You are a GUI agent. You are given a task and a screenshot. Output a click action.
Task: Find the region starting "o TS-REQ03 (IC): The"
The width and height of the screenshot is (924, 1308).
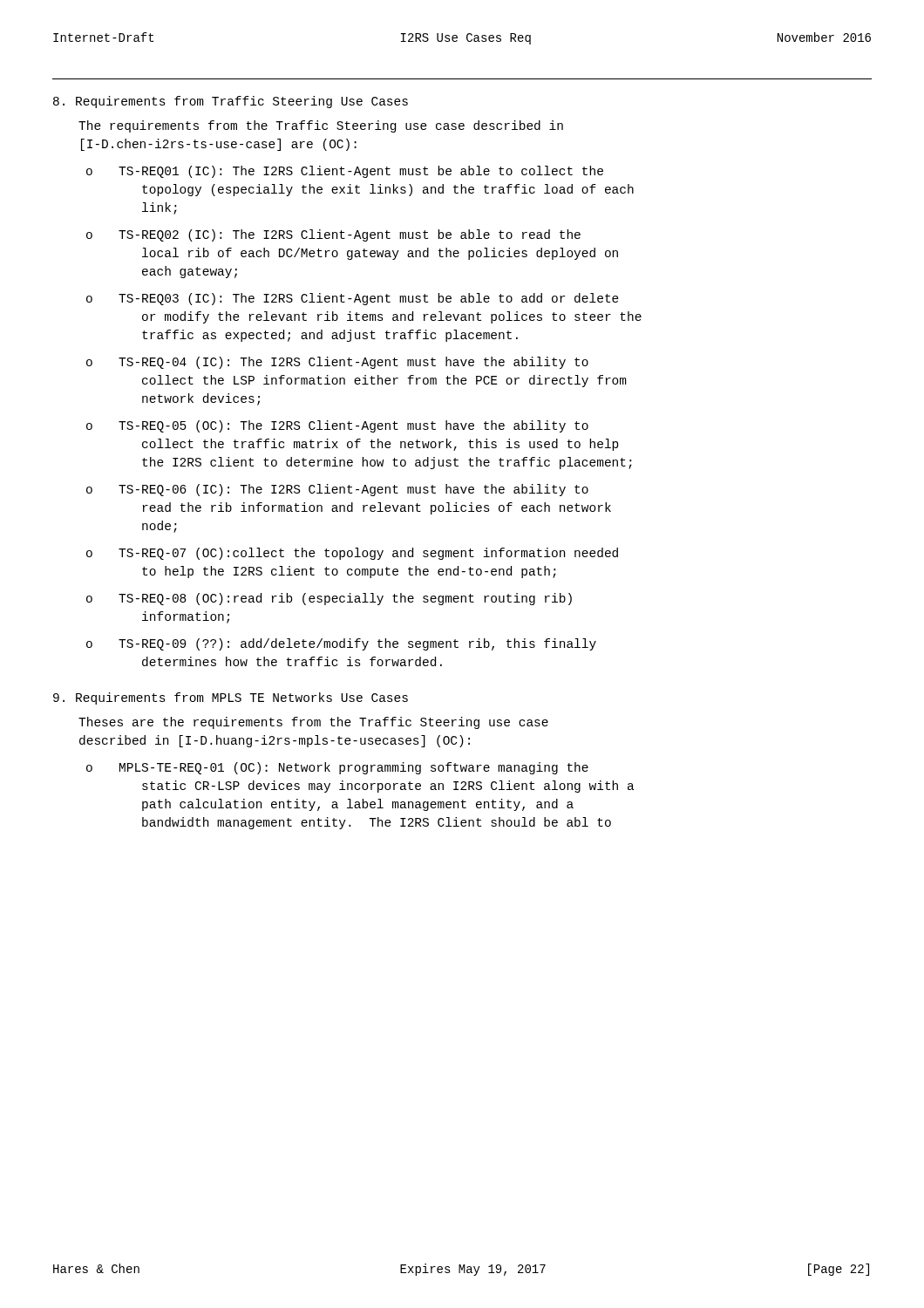[x=475, y=318]
